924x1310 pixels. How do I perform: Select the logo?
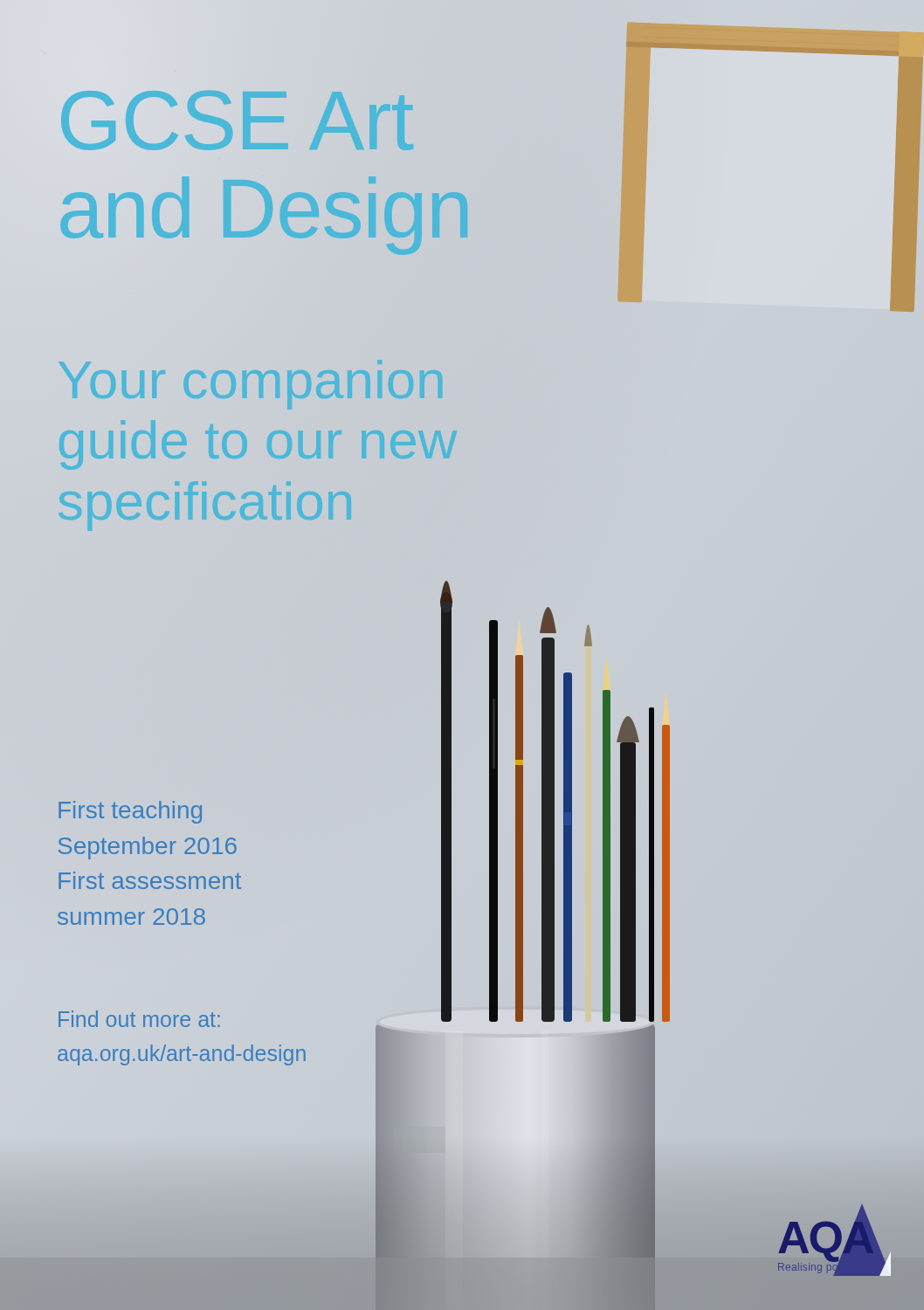click(831, 1242)
